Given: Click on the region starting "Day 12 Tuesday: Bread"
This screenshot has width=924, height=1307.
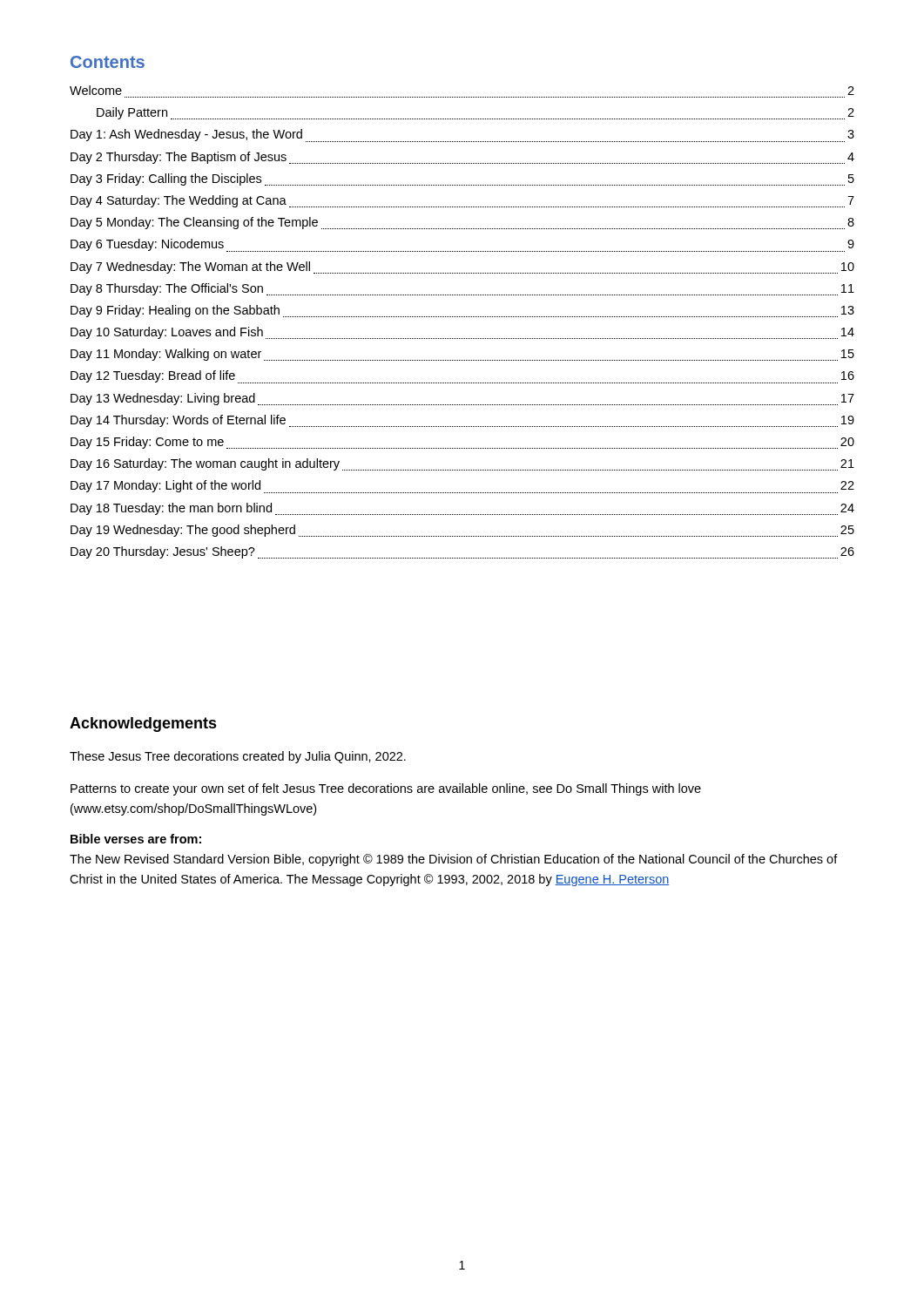Looking at the screenshot, I should coord(462,376).
